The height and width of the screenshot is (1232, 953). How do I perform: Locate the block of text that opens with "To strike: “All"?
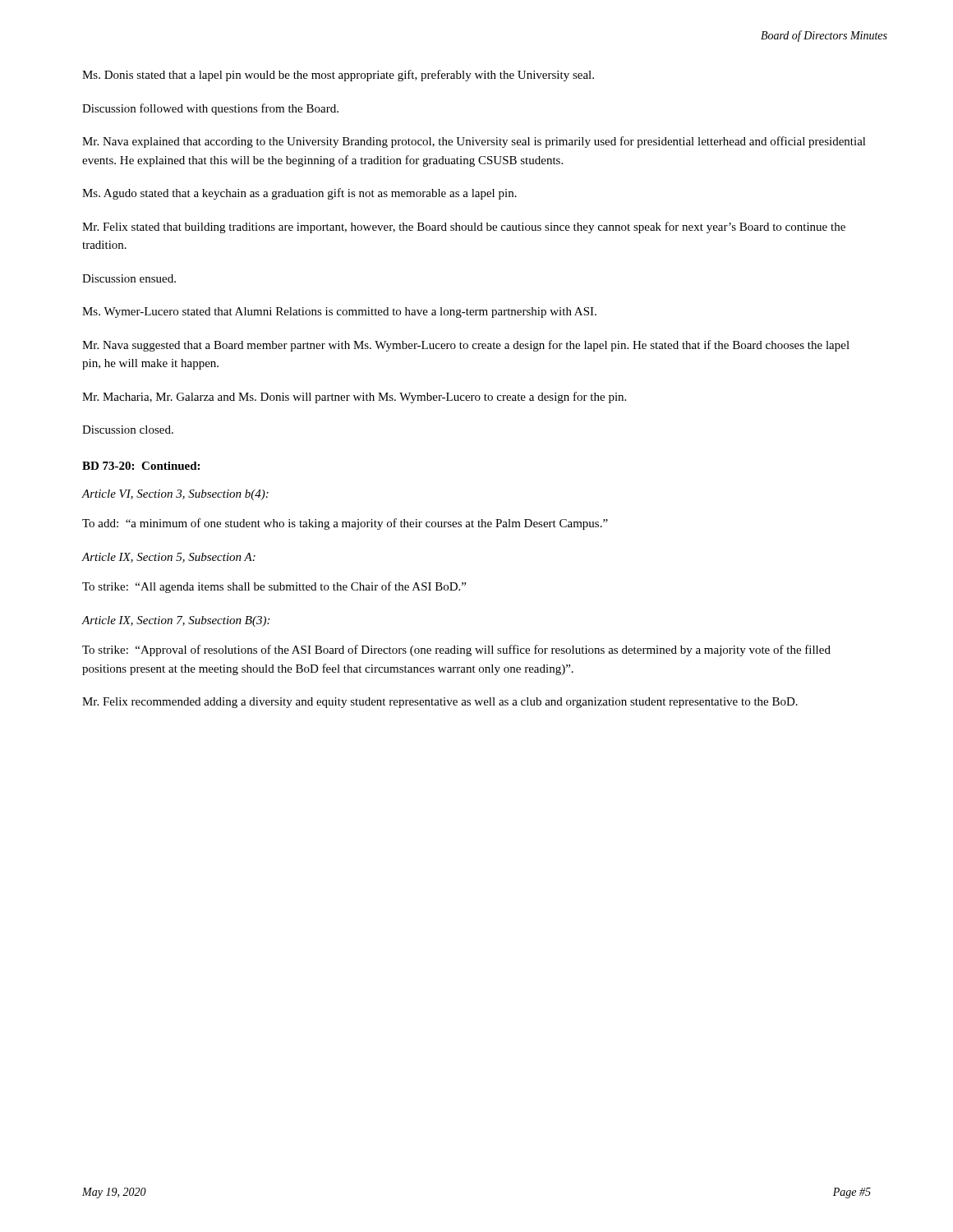[x=274, y=586]
